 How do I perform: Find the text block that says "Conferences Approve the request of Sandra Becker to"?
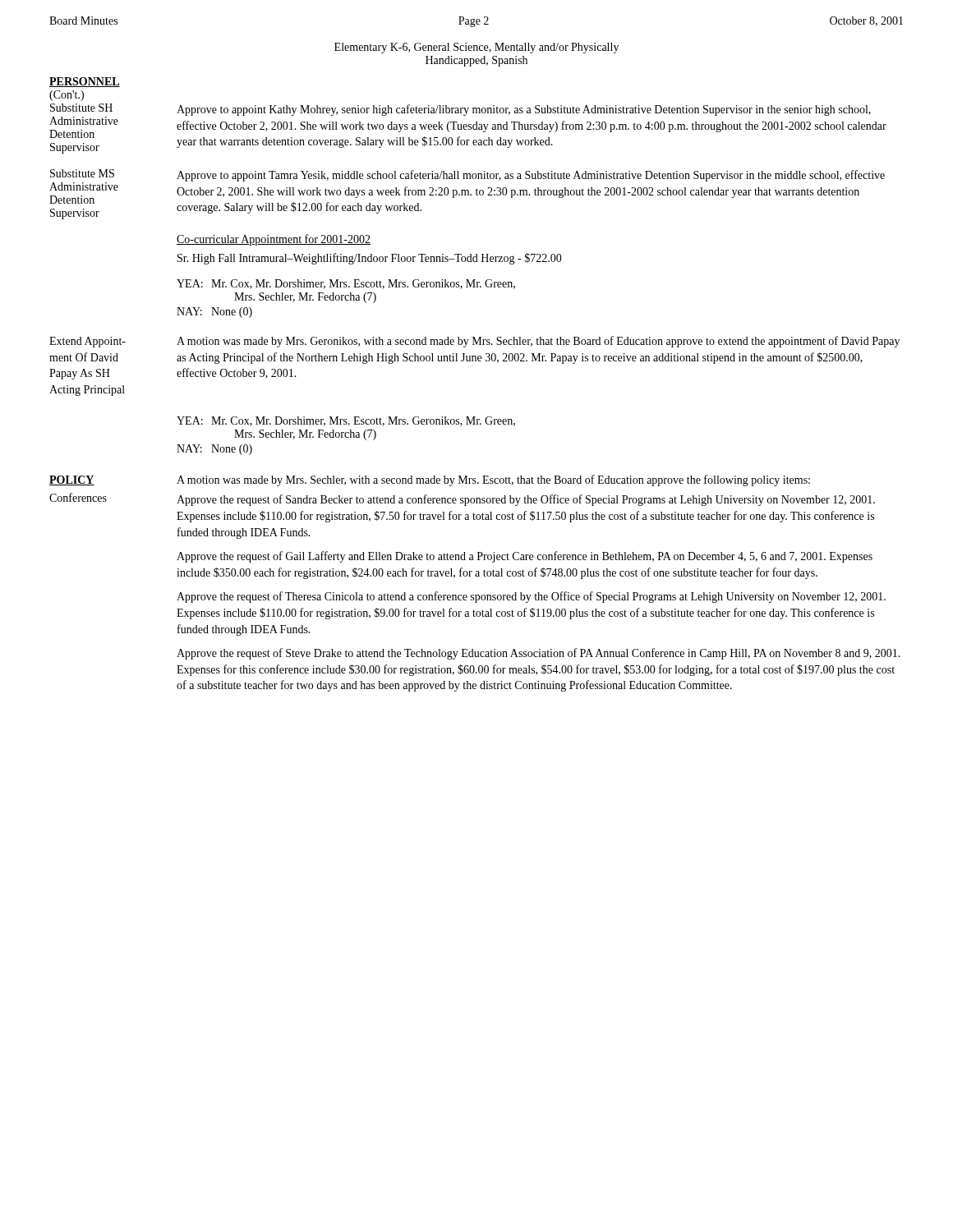(x=476, y=593)
